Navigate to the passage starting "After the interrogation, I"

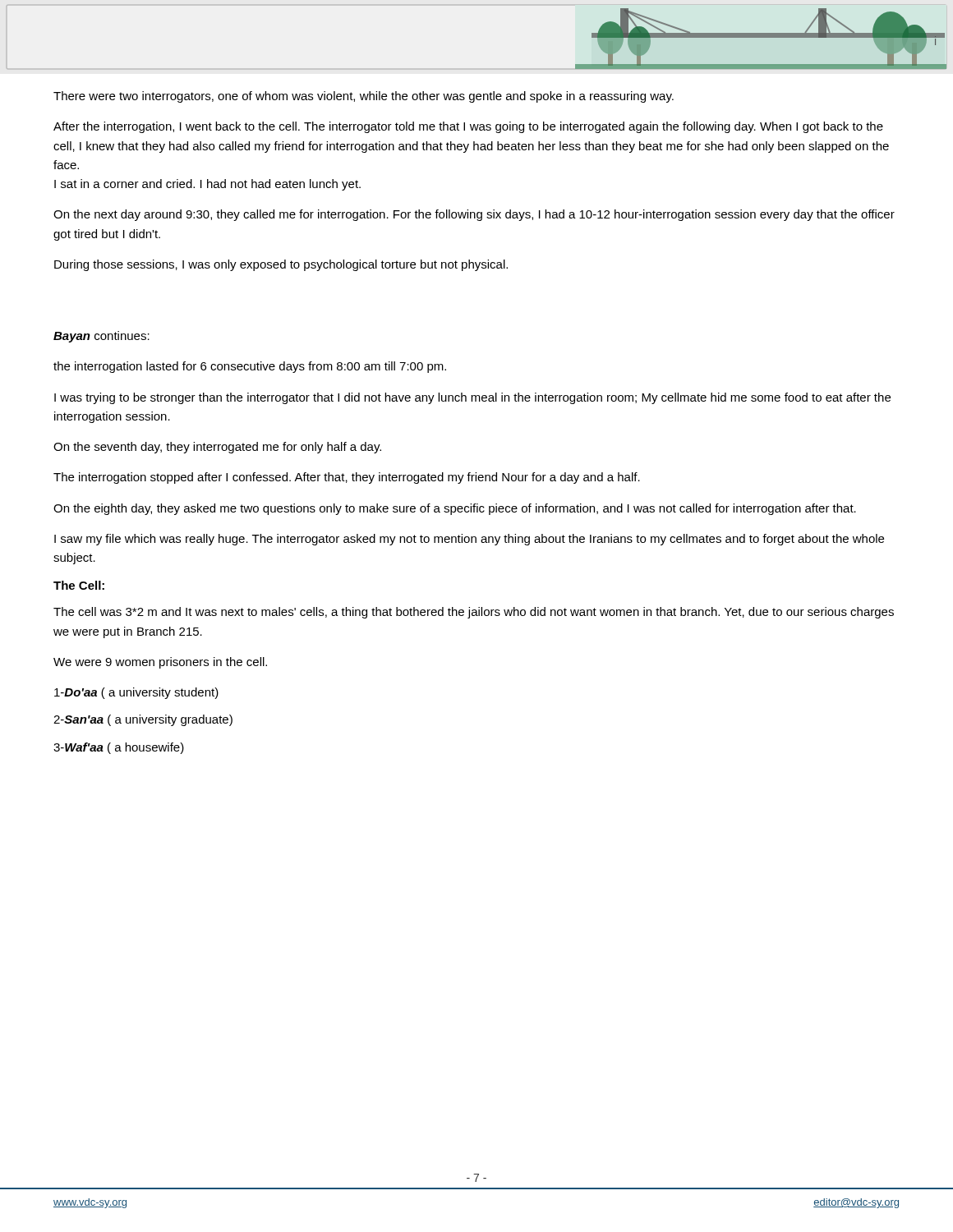click(471, 155)
